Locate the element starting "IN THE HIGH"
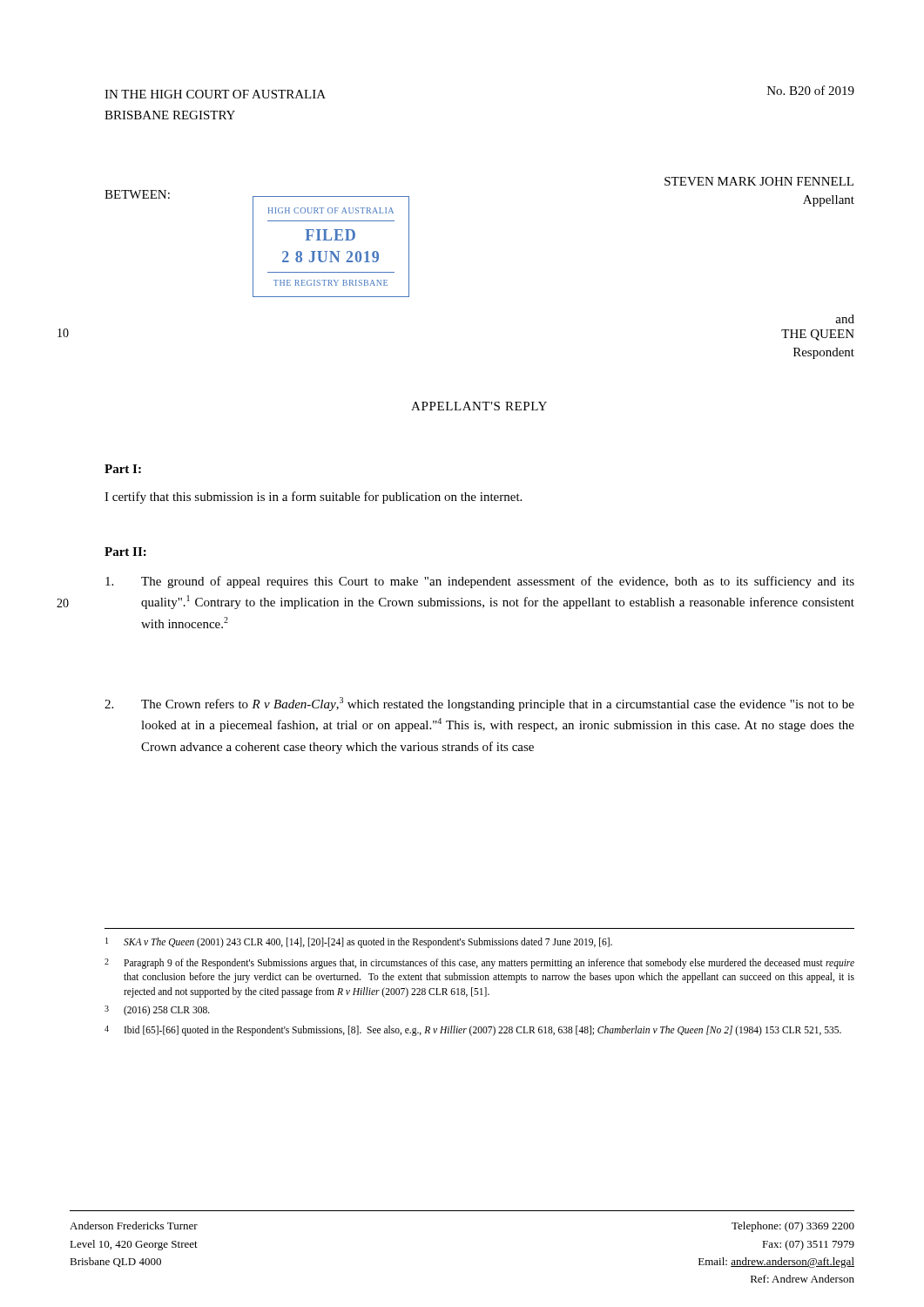924x1307 pixels. pos(215,105)
